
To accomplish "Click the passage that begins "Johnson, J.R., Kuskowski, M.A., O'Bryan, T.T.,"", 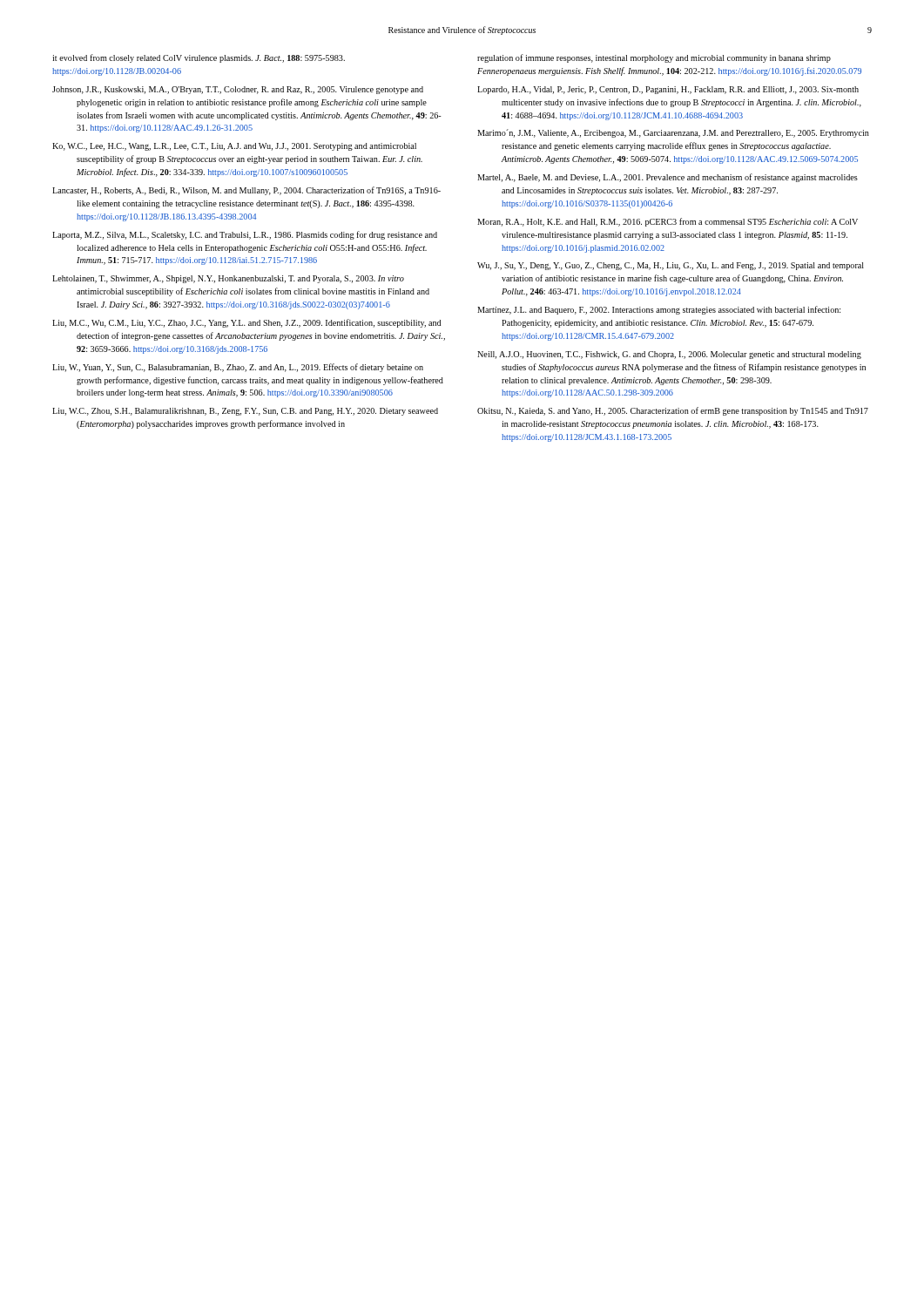I will tap(247, 109).
